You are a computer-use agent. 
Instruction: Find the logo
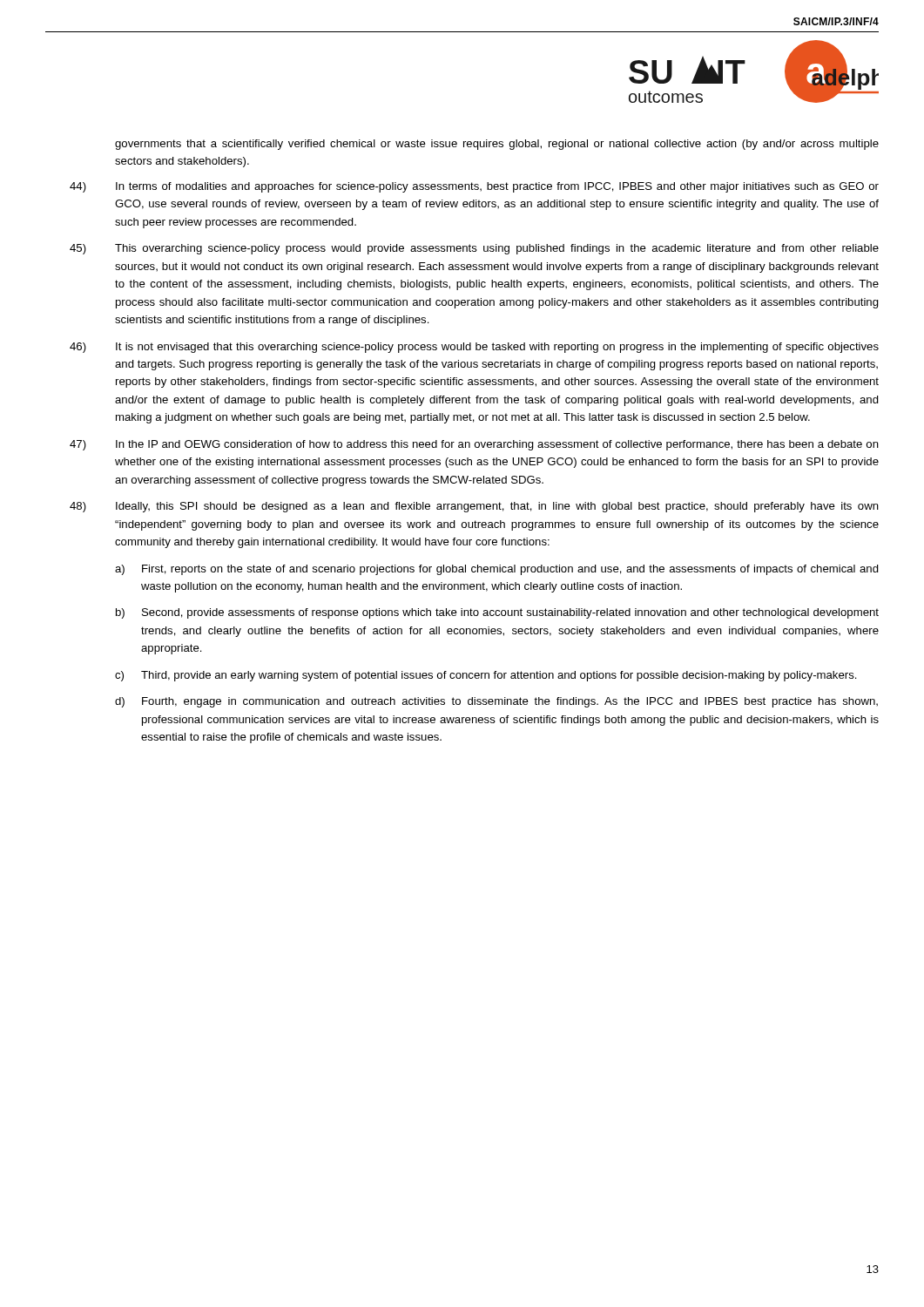(x=439, y=78)
